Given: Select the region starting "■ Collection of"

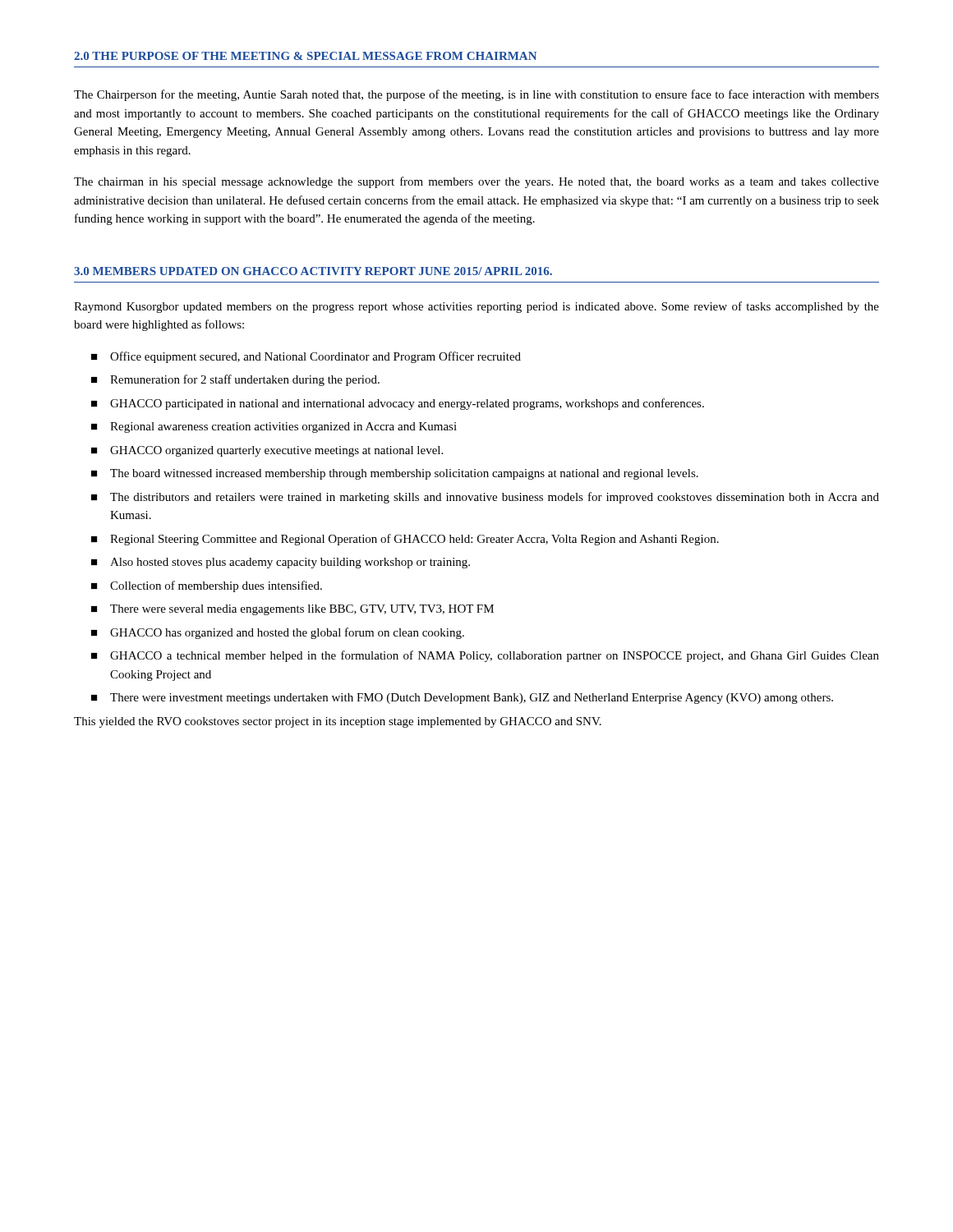Looking at the screenshot, I should (207, 586).
